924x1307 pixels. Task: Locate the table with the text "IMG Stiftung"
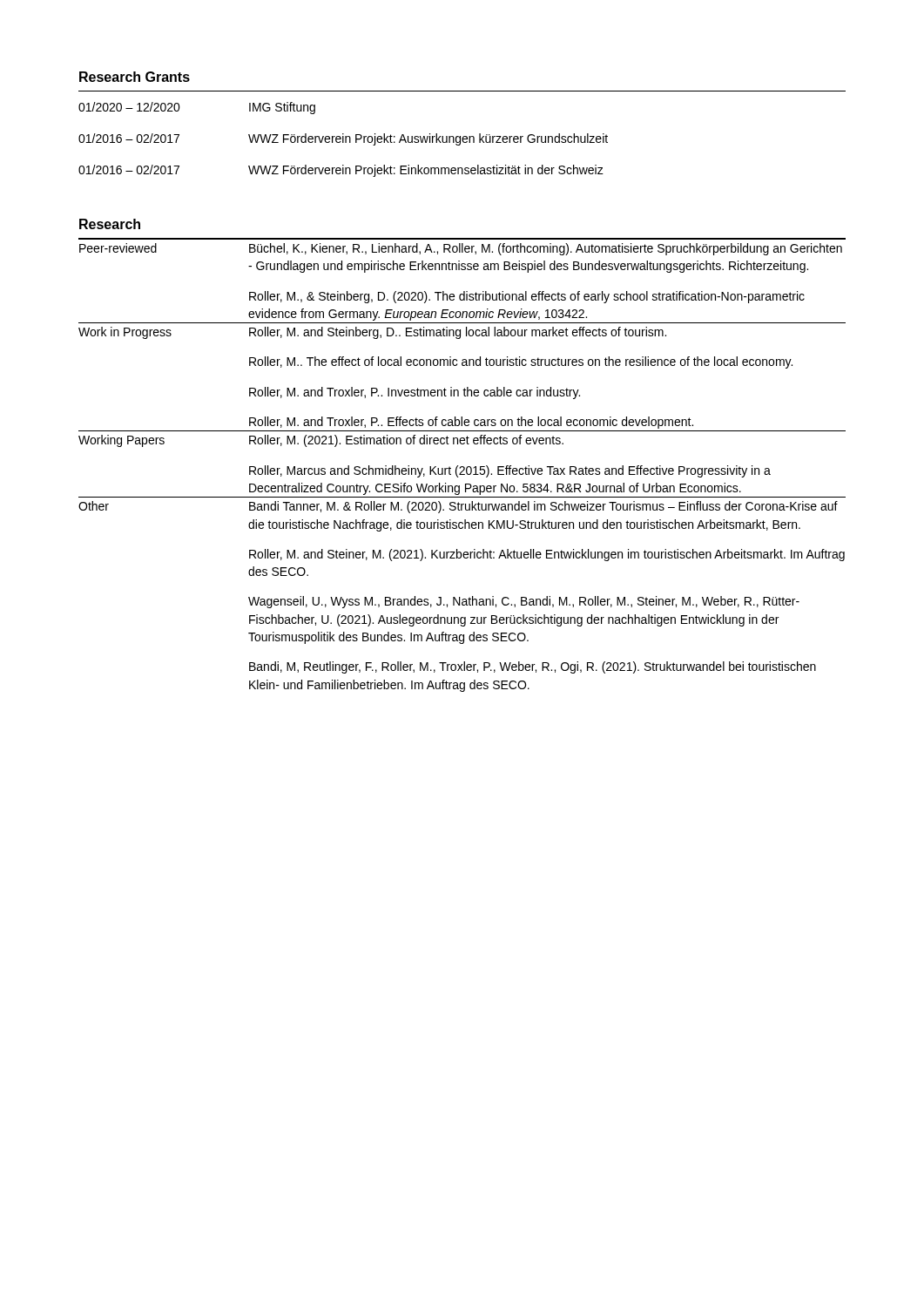pyautogui.click(x=462, y=139)
